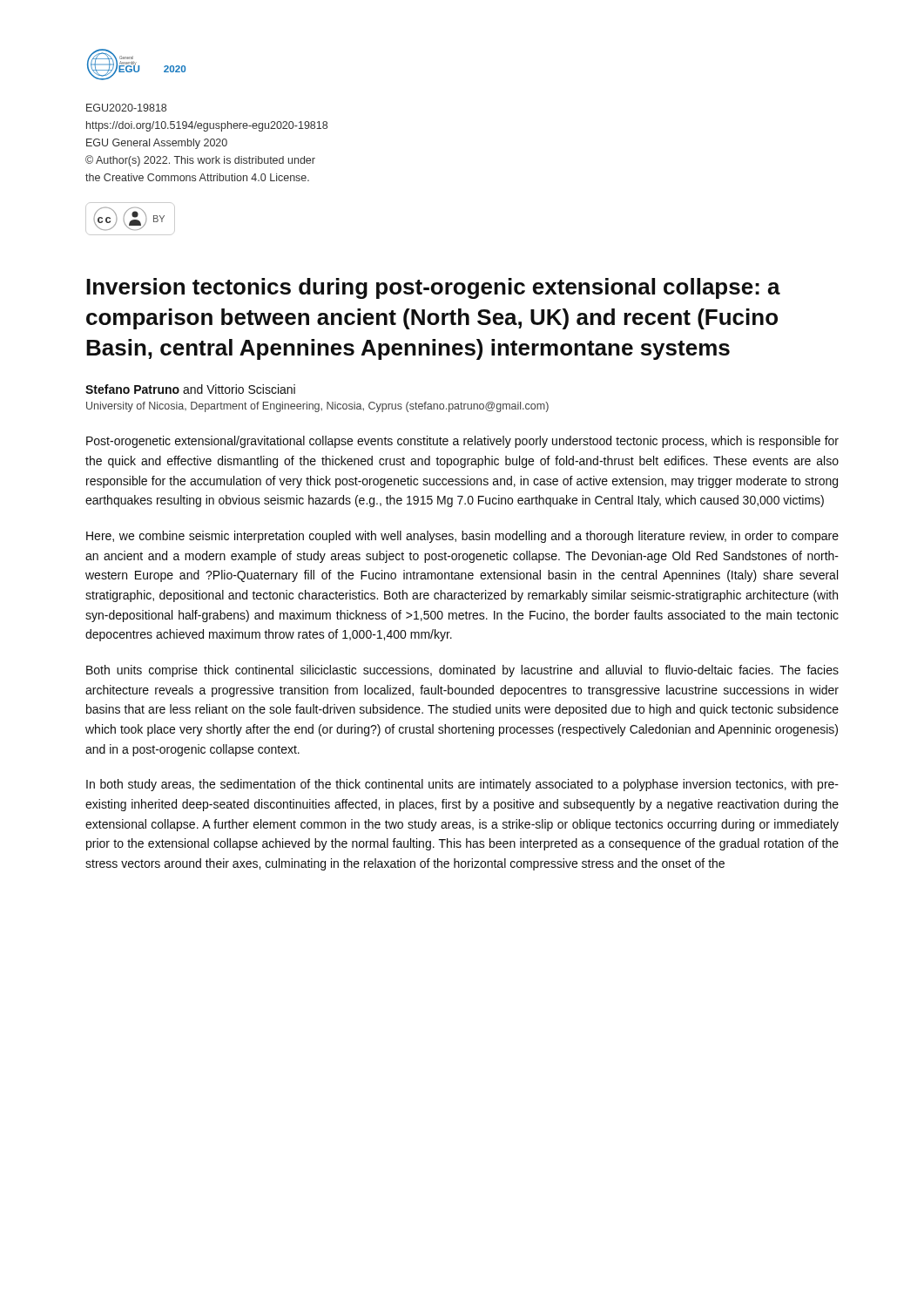
Task: Click the passage that begins "University of Nicosia, Department of"
Action: 317,406
